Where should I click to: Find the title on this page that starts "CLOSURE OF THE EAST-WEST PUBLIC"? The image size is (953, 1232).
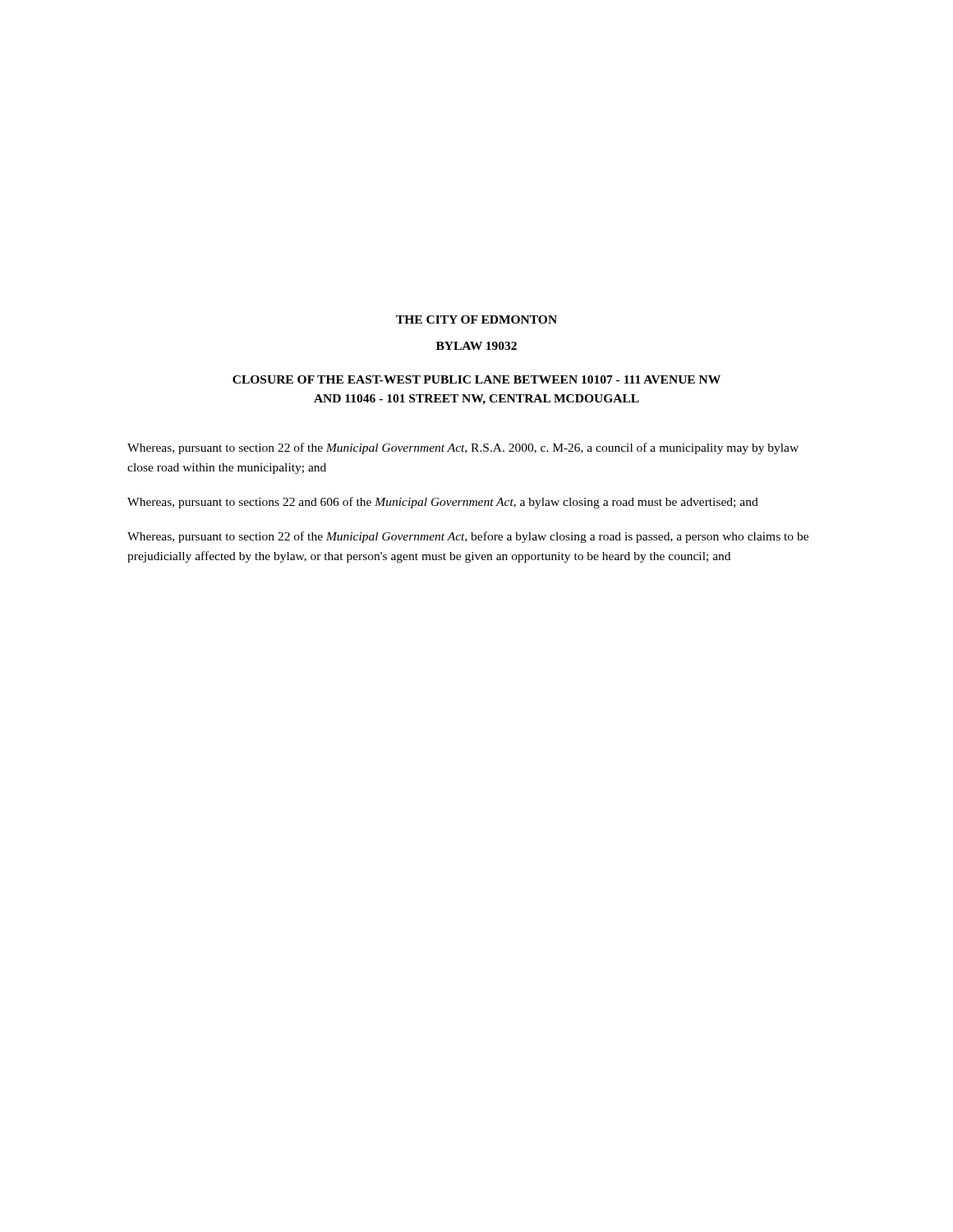tap(476, 389)
